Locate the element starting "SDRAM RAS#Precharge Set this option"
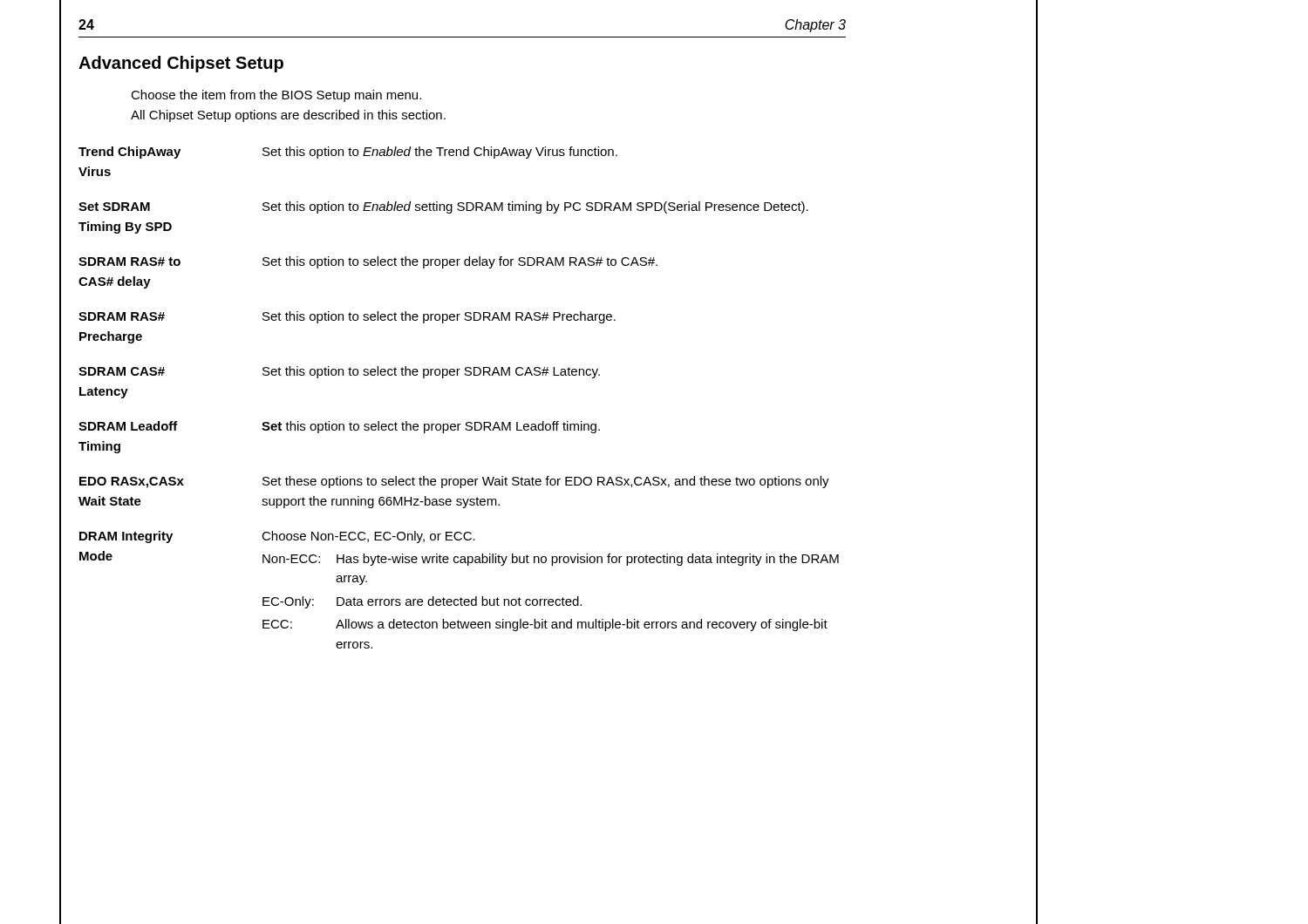This screenshot has height=924, width=1308. 462,326
